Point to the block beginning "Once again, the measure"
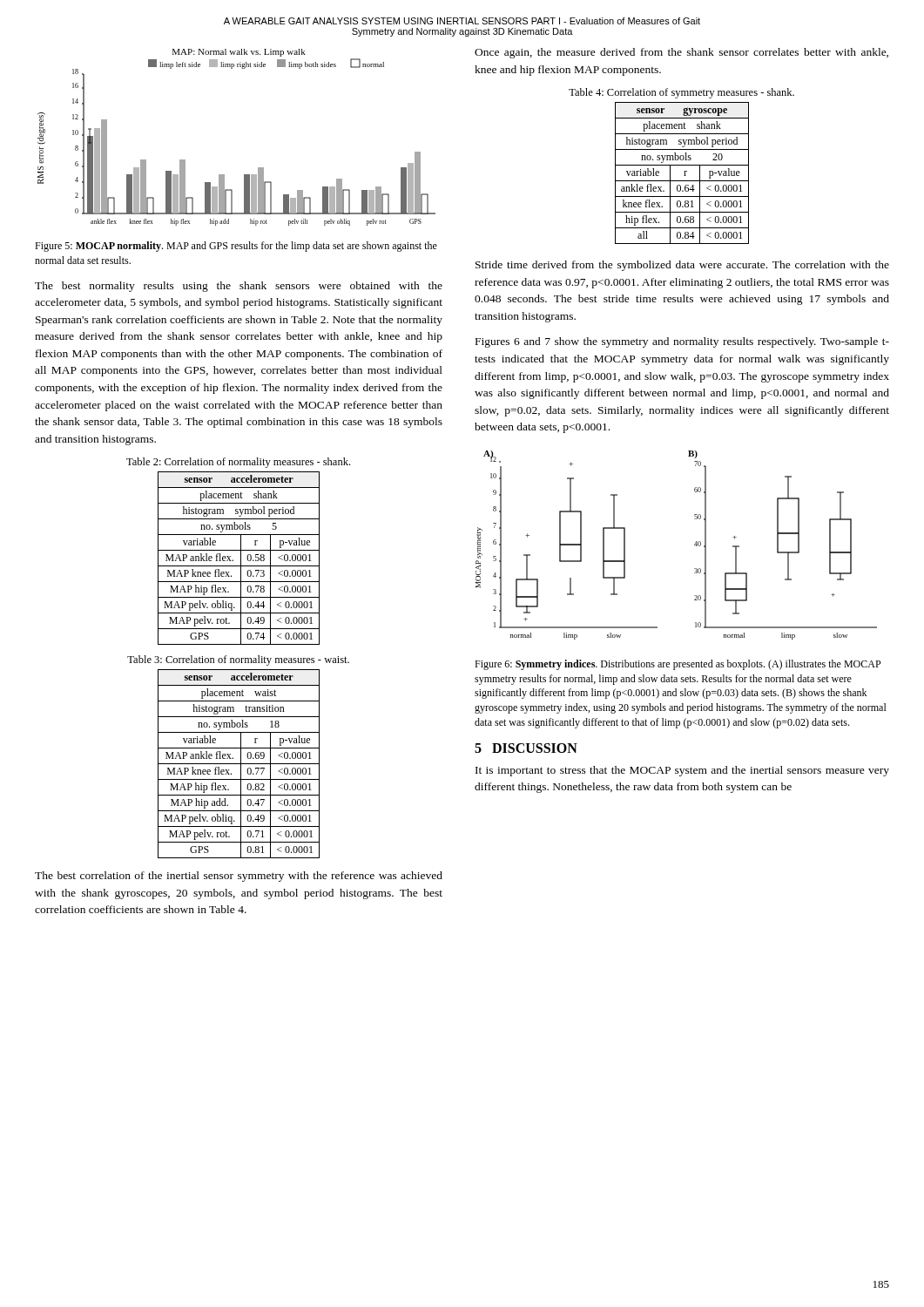The image size is (924, 1307). (682, 60)
